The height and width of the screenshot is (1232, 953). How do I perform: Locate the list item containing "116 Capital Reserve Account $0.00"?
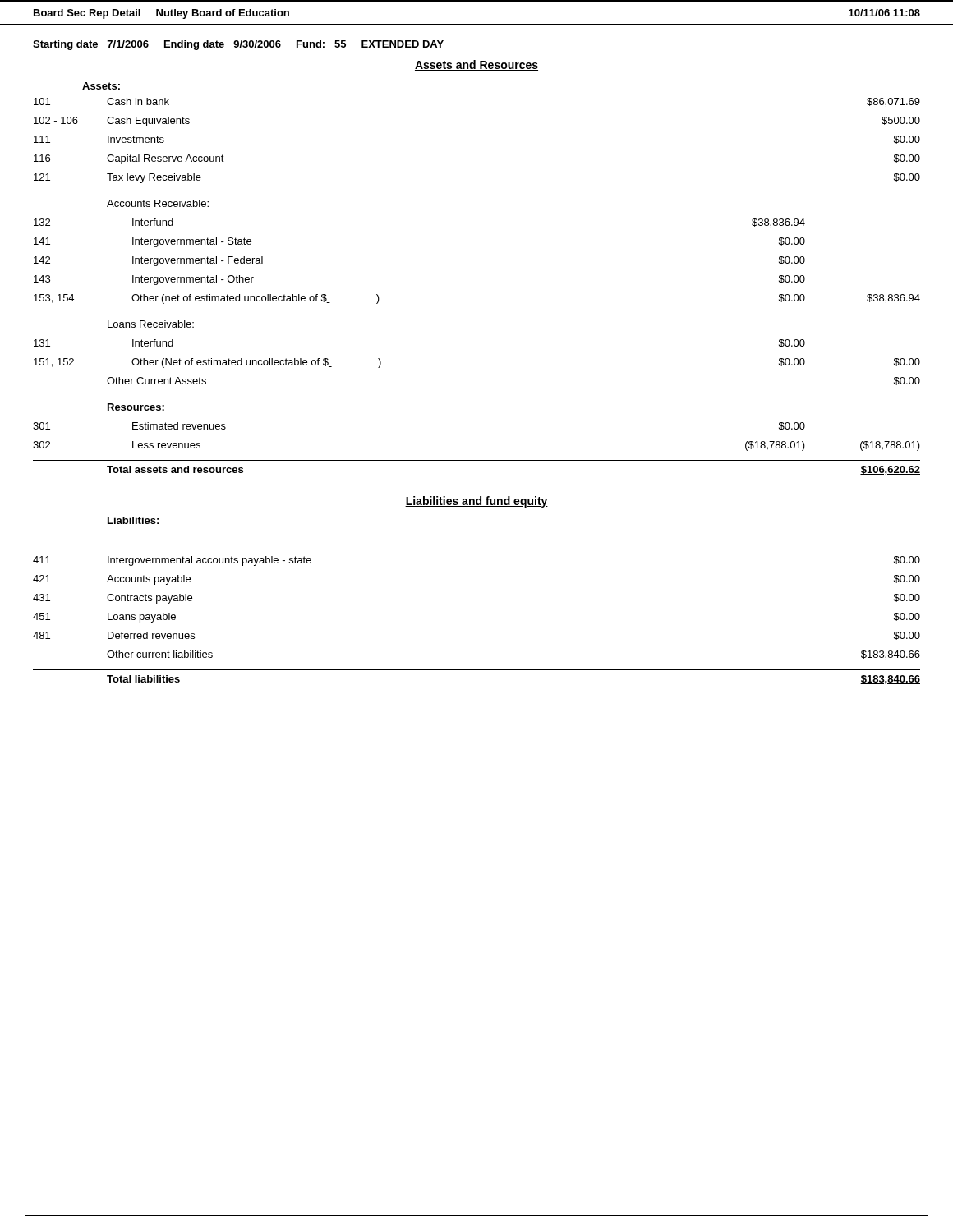[41, 159]
